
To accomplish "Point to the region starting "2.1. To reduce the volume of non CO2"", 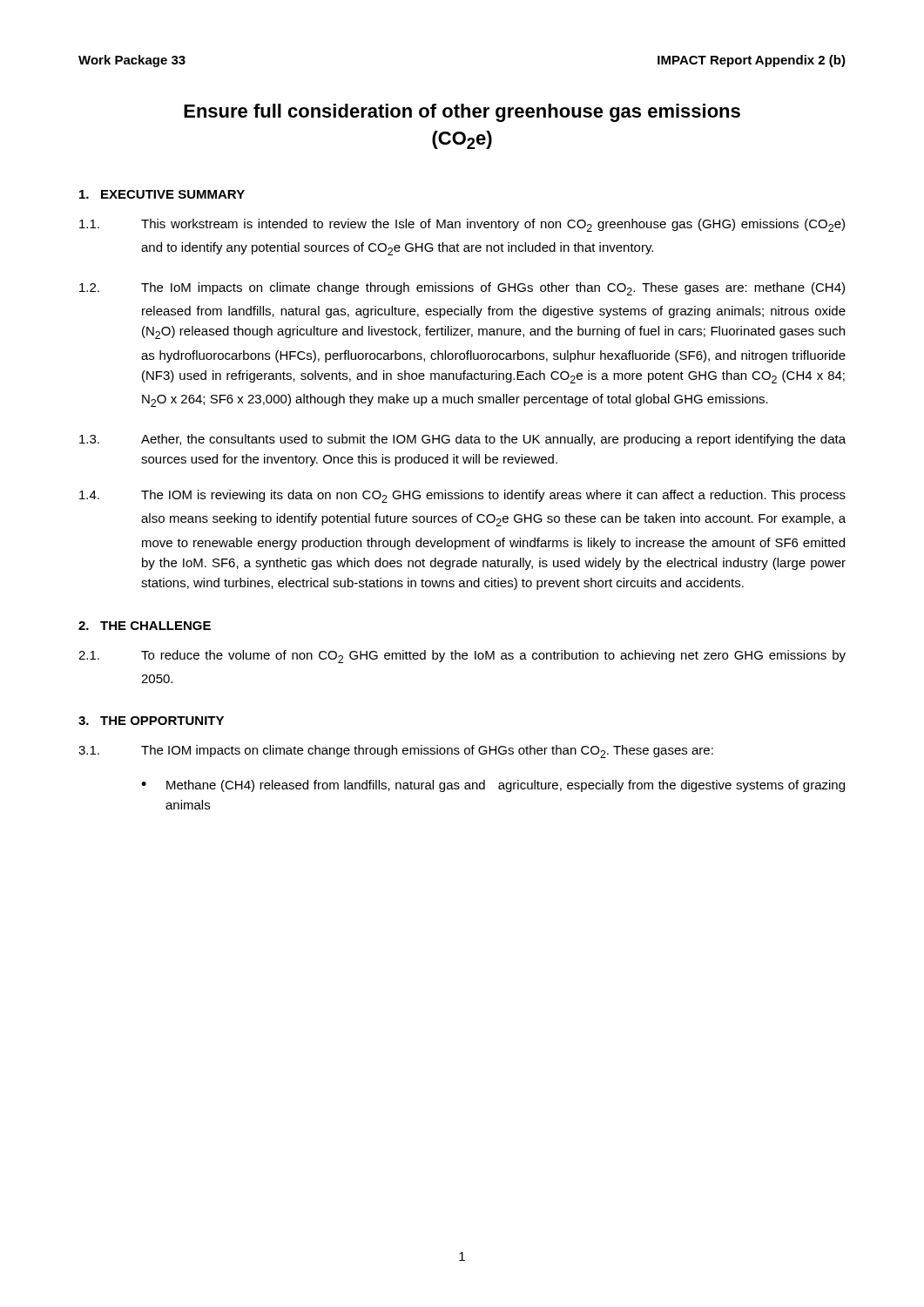I will point(462,667).
